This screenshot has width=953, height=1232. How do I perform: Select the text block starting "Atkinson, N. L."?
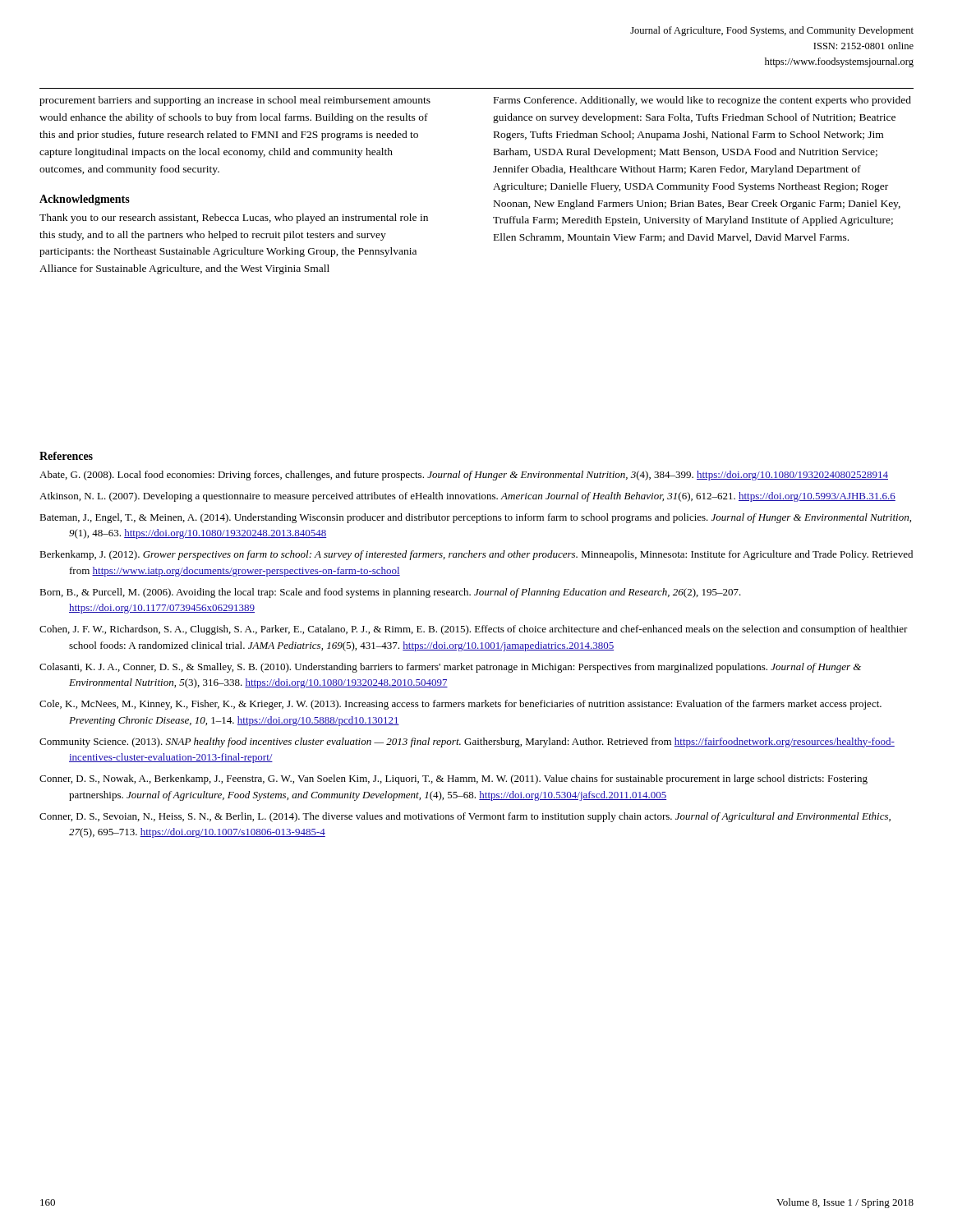coord(467,496)
